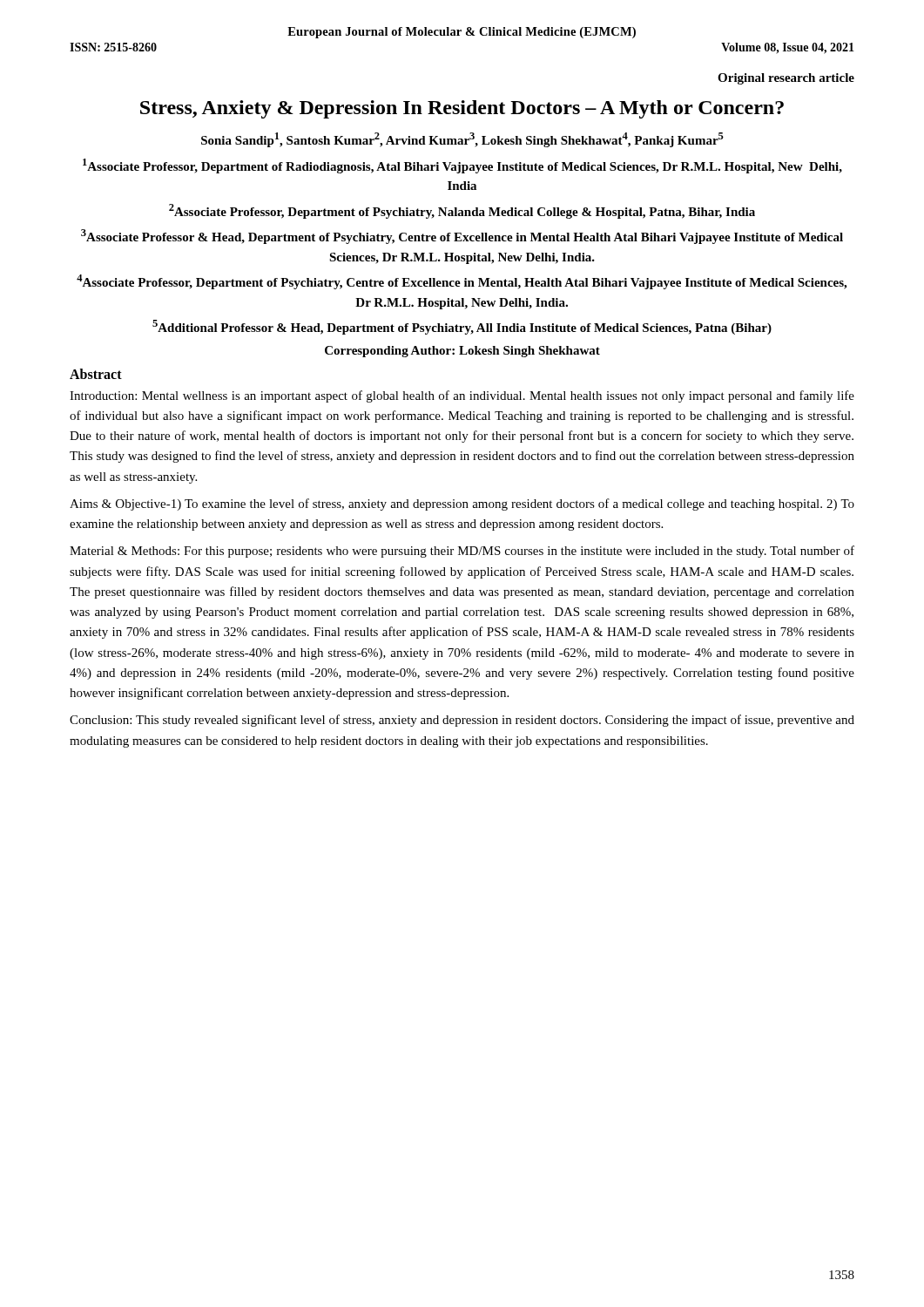Locate the block of text that opens with "1Associate Professor, Department"
Screen dimensions: 1307x924
[462, 174]
